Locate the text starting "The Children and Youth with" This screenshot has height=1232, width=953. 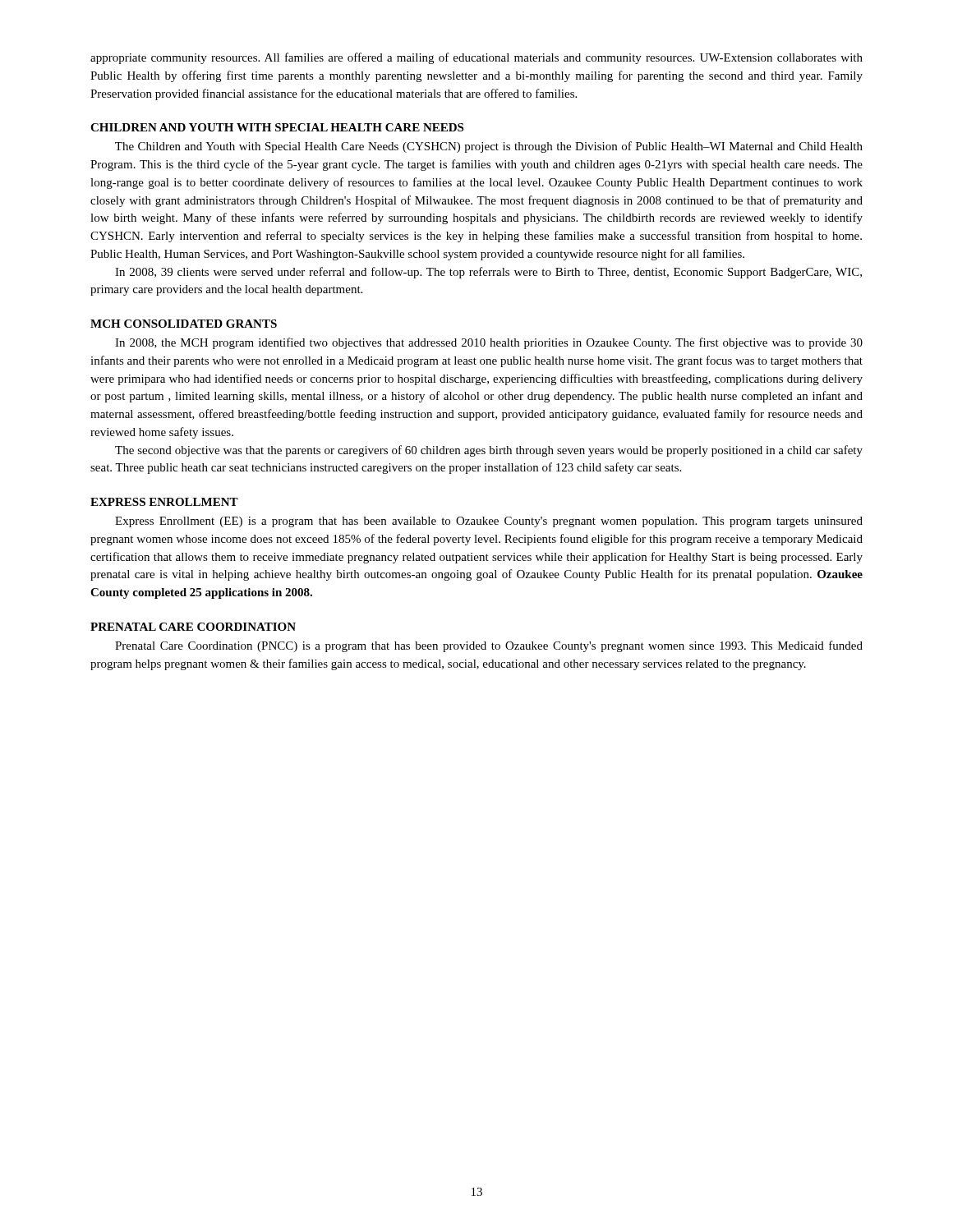coord(476,219)
